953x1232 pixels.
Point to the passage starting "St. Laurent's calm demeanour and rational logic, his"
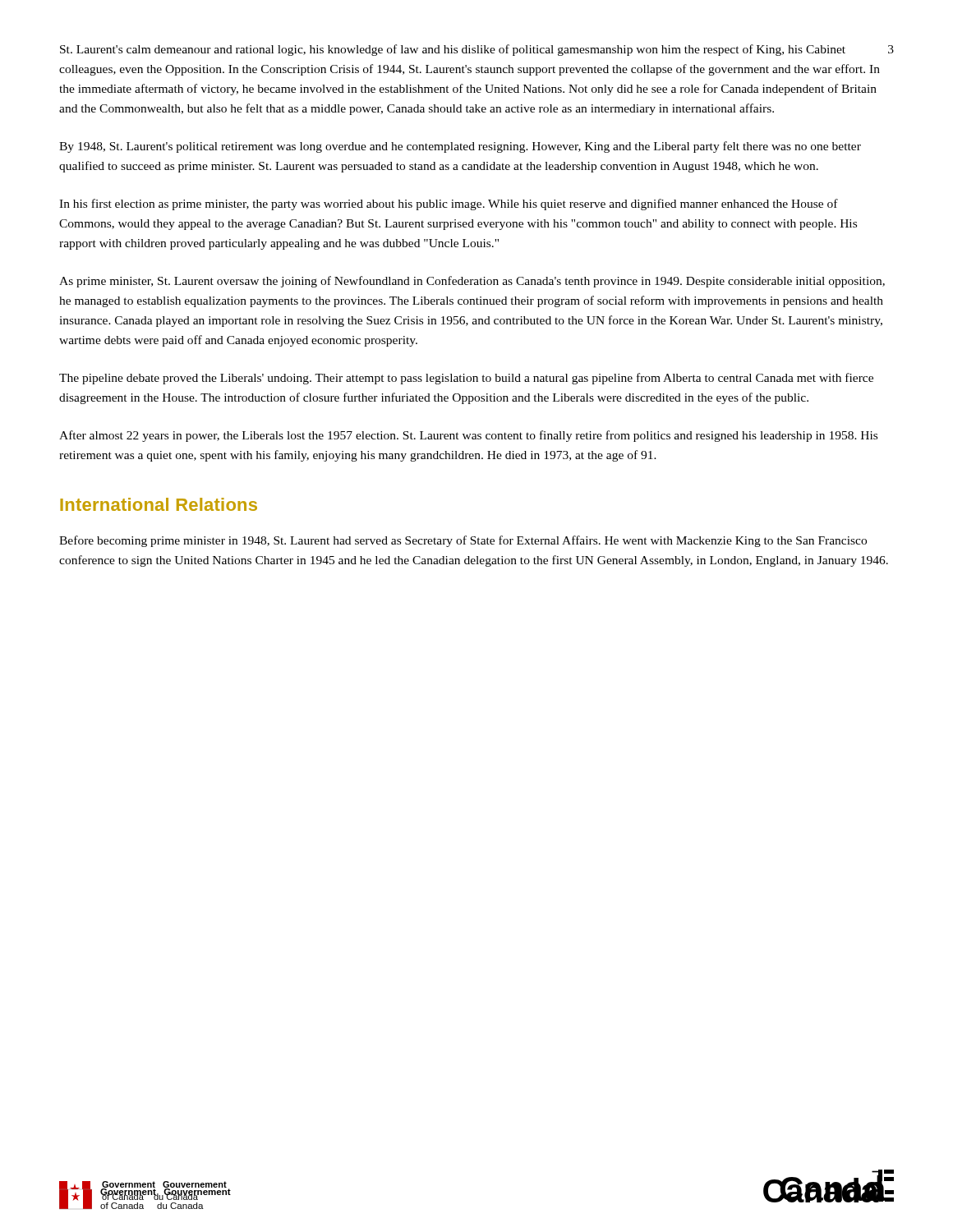[x=470, y=78]
